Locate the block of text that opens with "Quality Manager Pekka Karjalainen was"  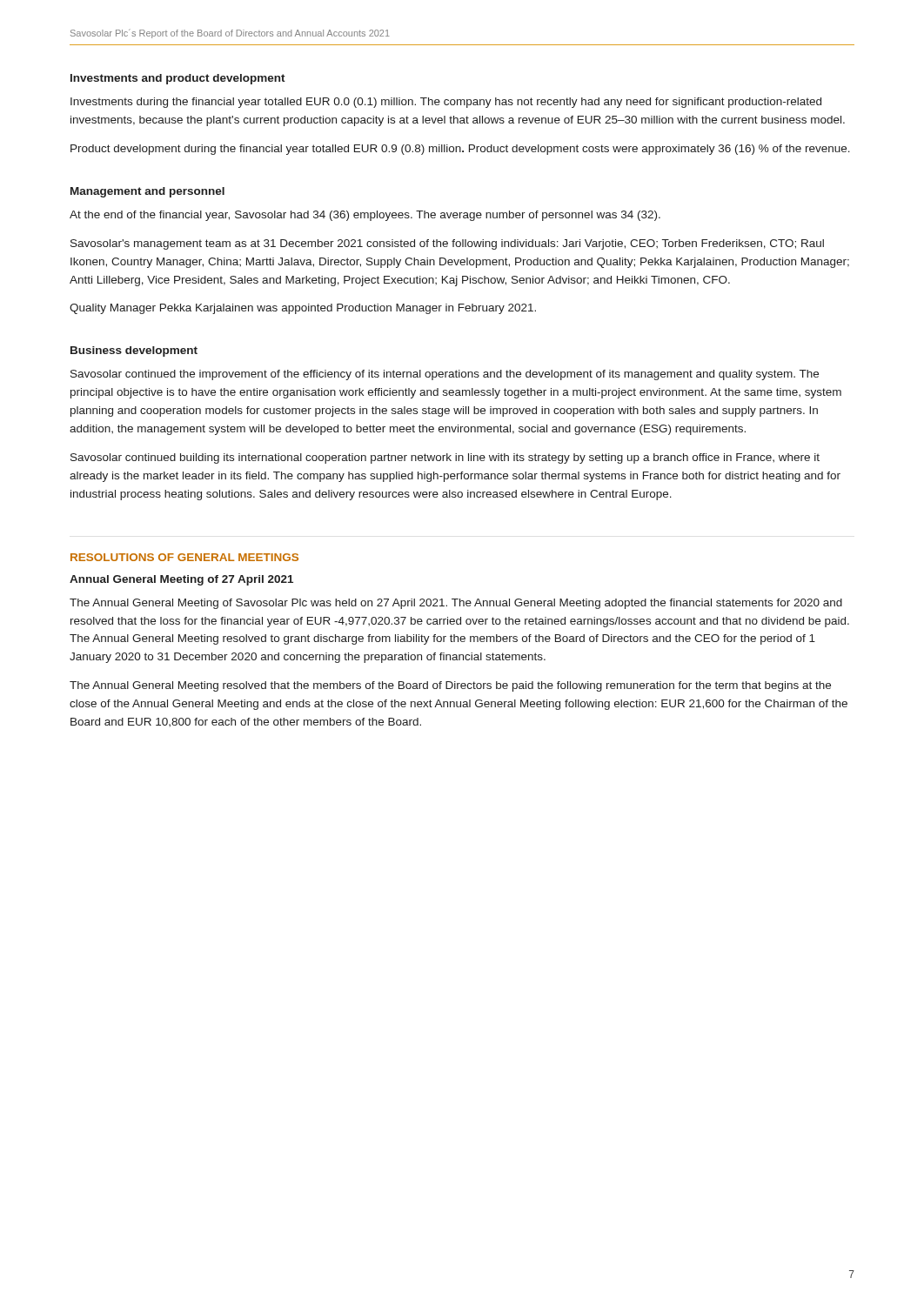tap(462, 309)
